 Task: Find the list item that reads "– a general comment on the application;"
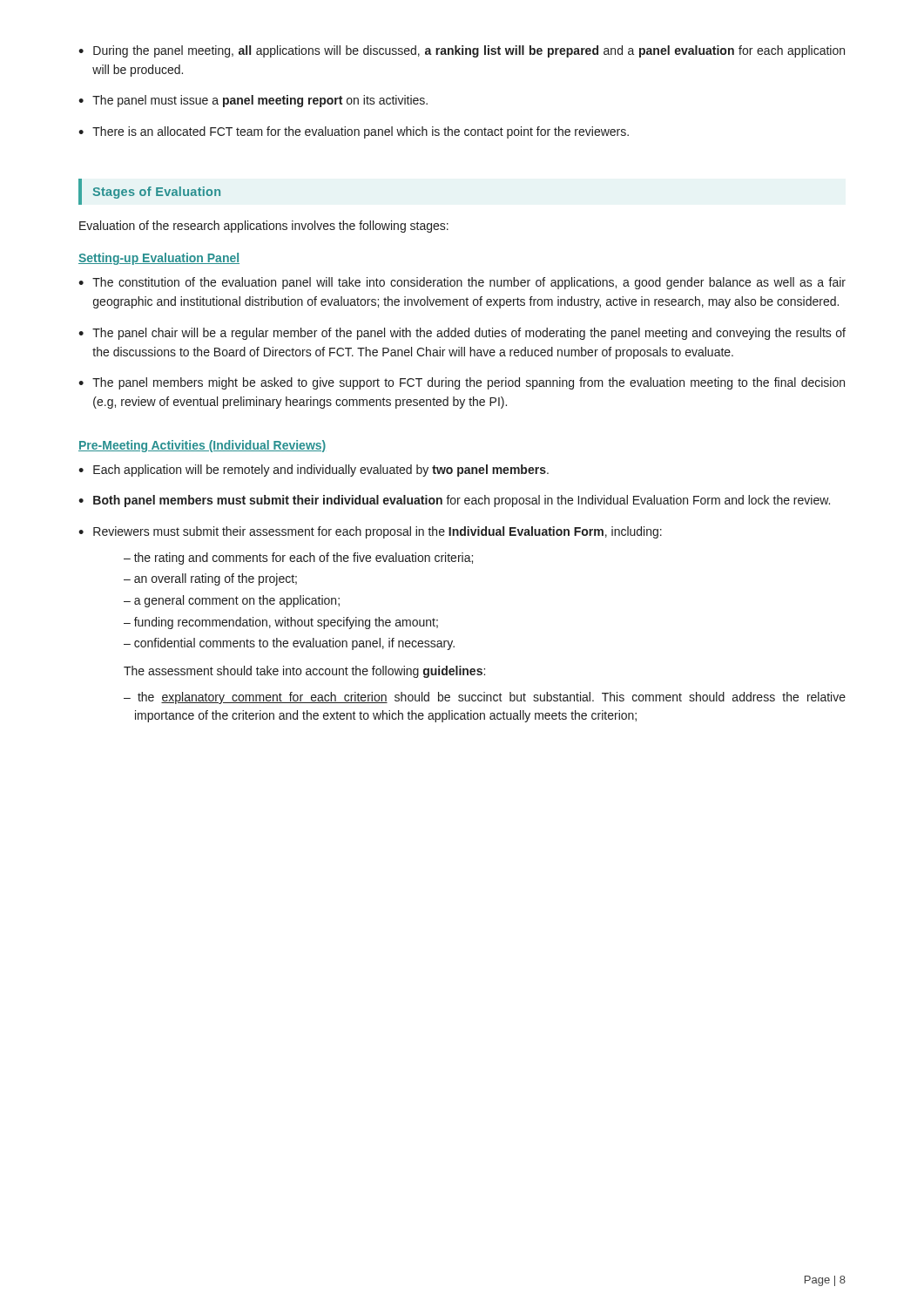pyautogui.click(x=232, y=600)
